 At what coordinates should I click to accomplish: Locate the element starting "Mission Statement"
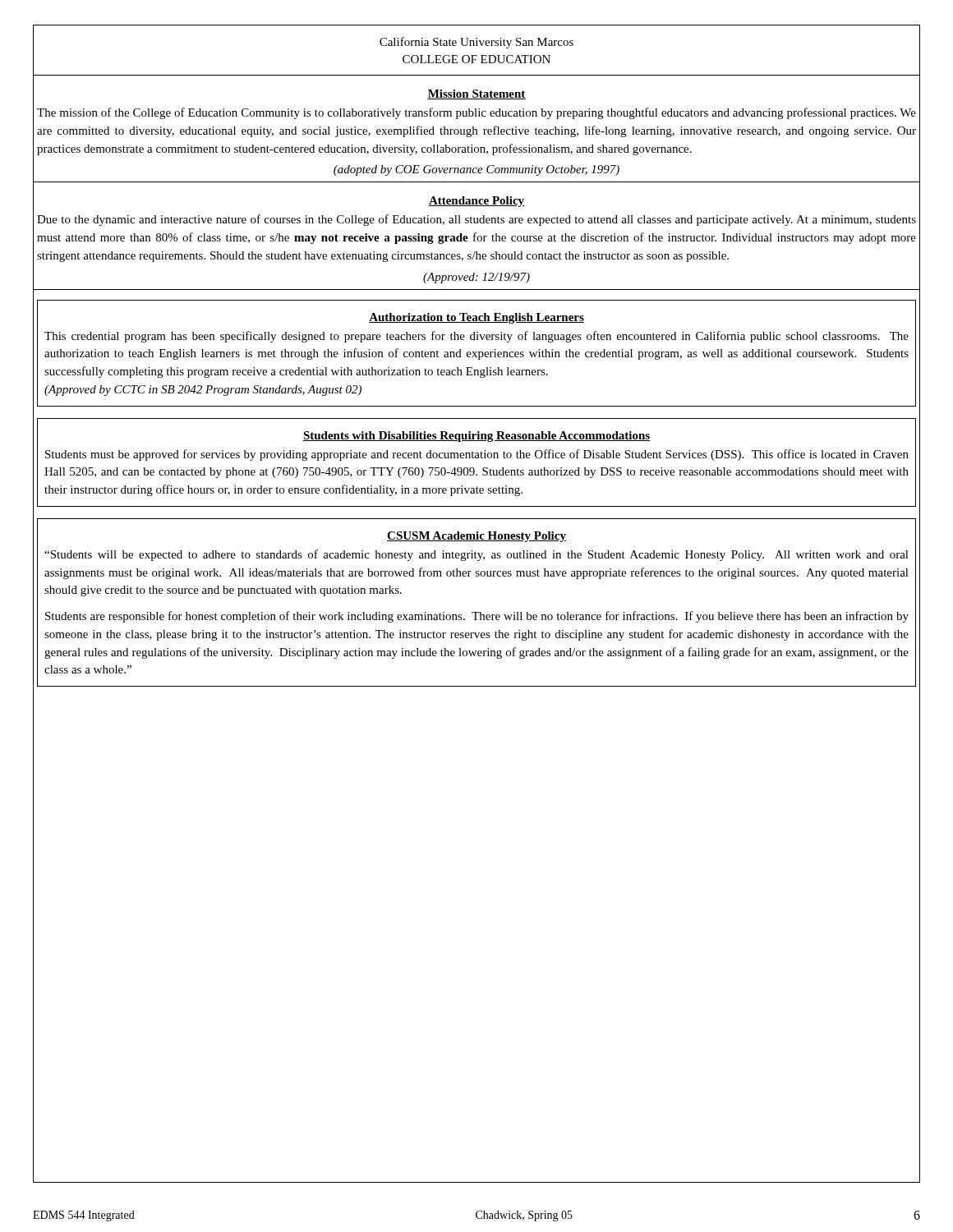pos(476,94)
